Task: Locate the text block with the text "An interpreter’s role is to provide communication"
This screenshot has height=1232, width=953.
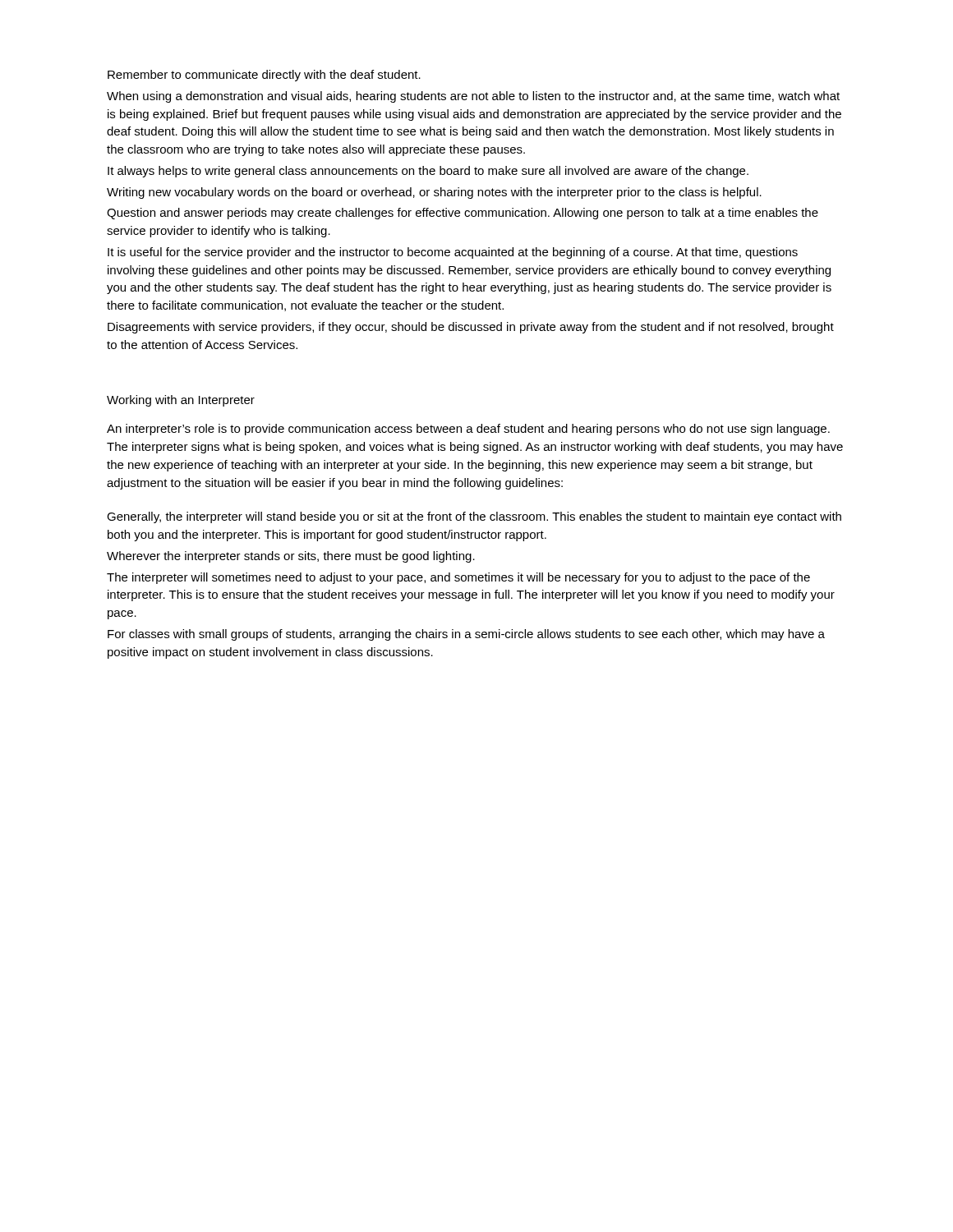Action: tap(476, 456)
